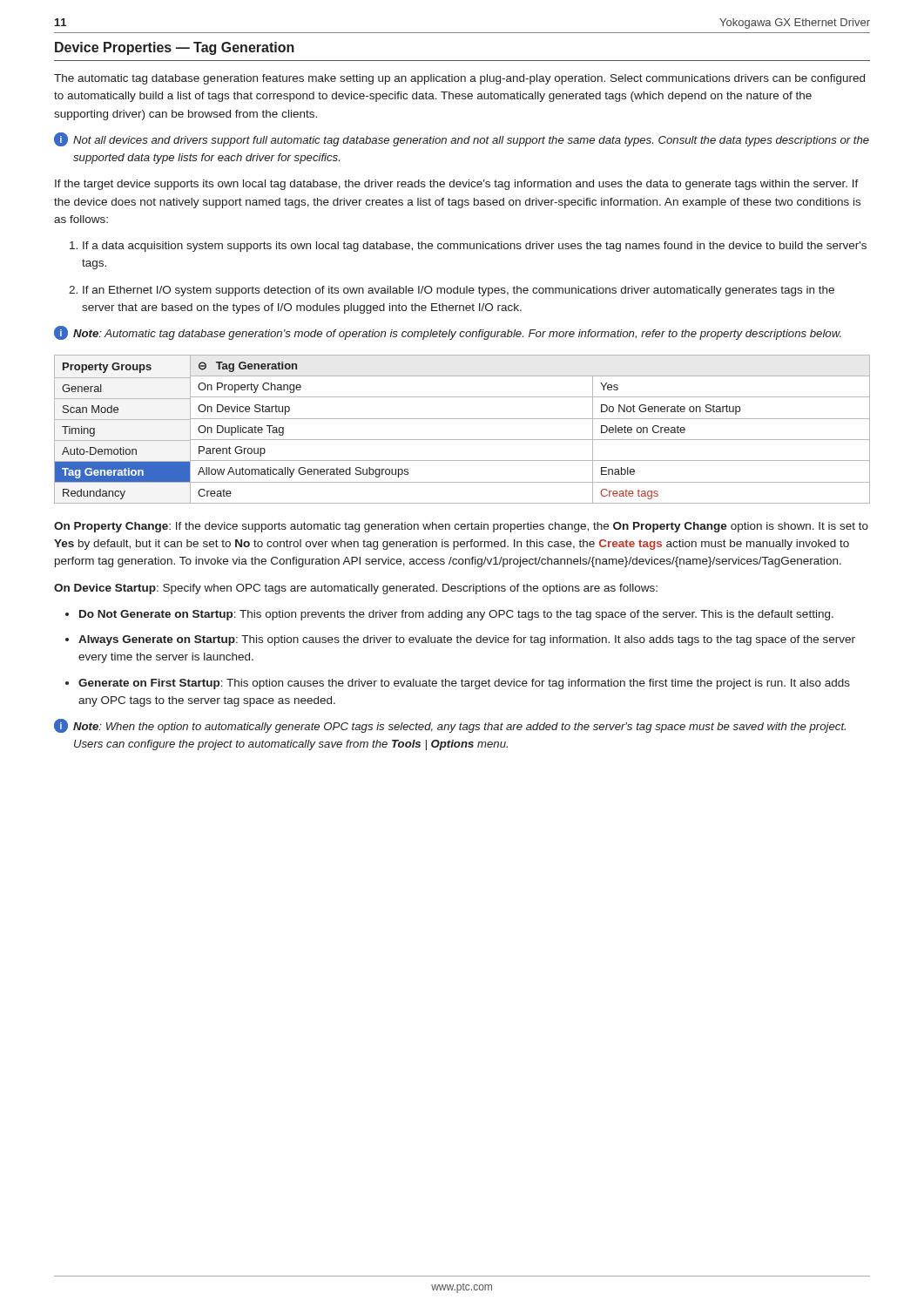The width and height of the screenshot is (924, 1307).
Task: Locate the text block that says "i Not all devices and"
Action: (462, 149)
